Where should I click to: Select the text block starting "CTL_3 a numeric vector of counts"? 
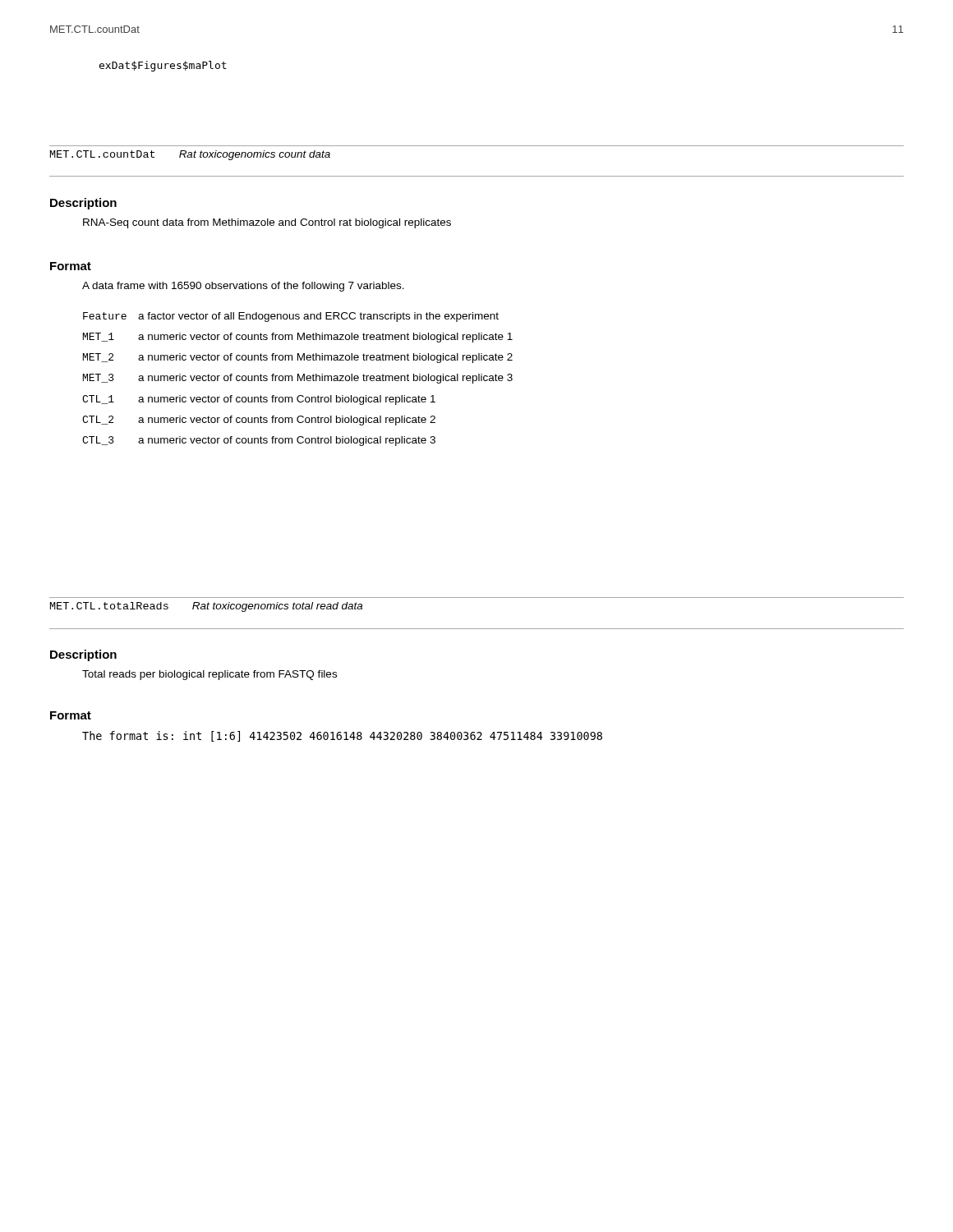click(259, 441)
